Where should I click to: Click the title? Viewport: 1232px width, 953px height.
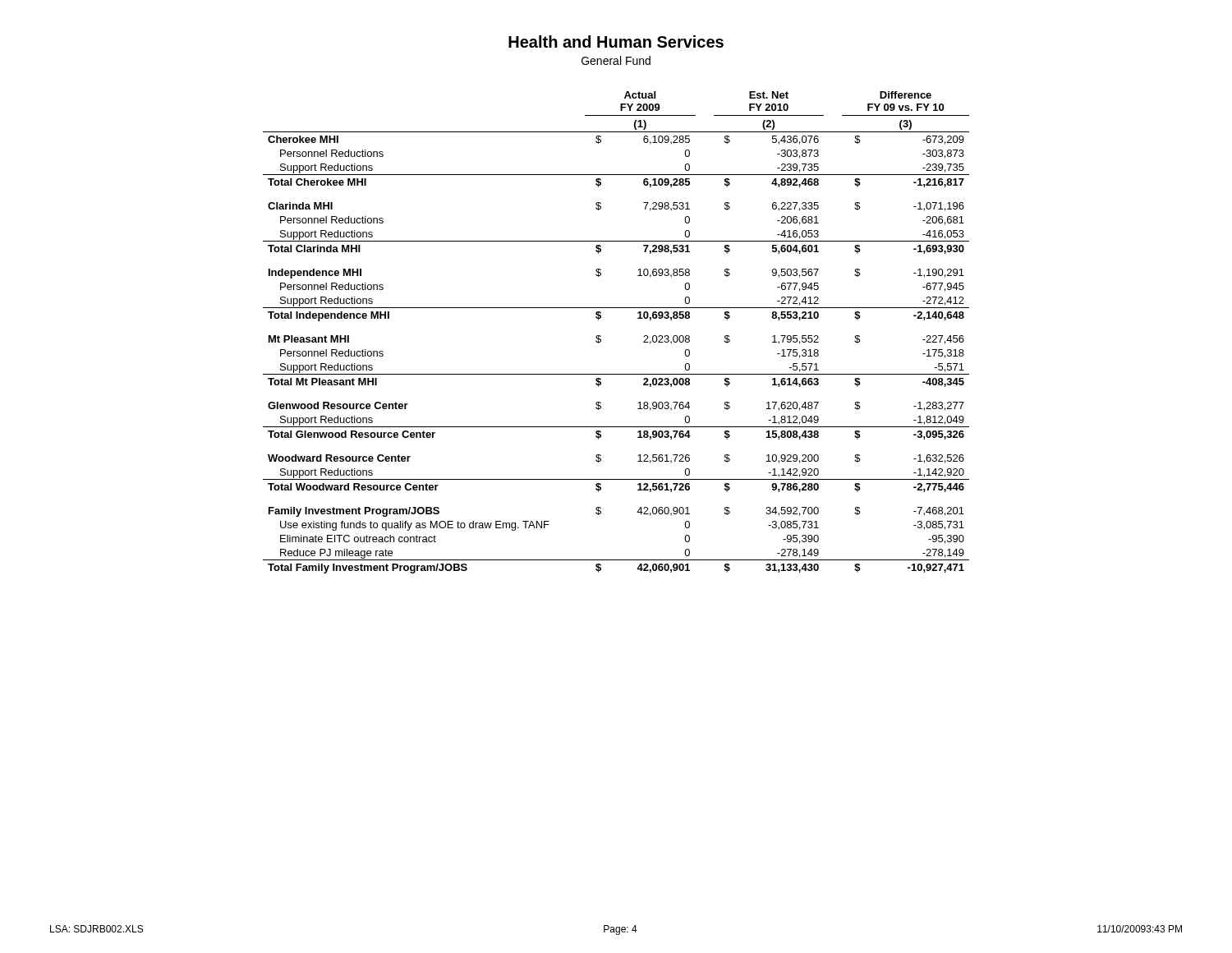tap(616, 42)
